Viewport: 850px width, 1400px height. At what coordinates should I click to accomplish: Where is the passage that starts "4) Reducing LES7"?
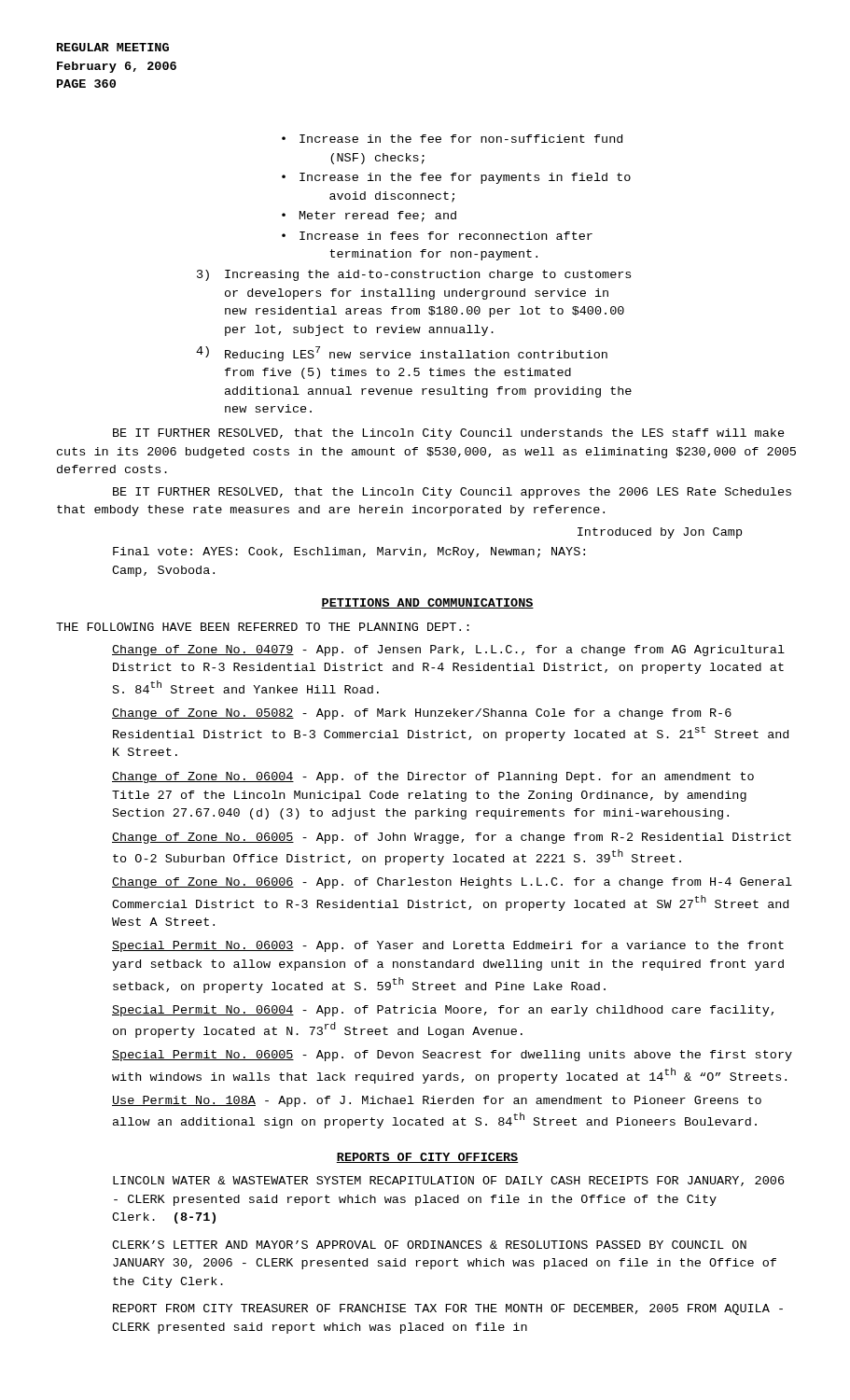tap(497, 381)
